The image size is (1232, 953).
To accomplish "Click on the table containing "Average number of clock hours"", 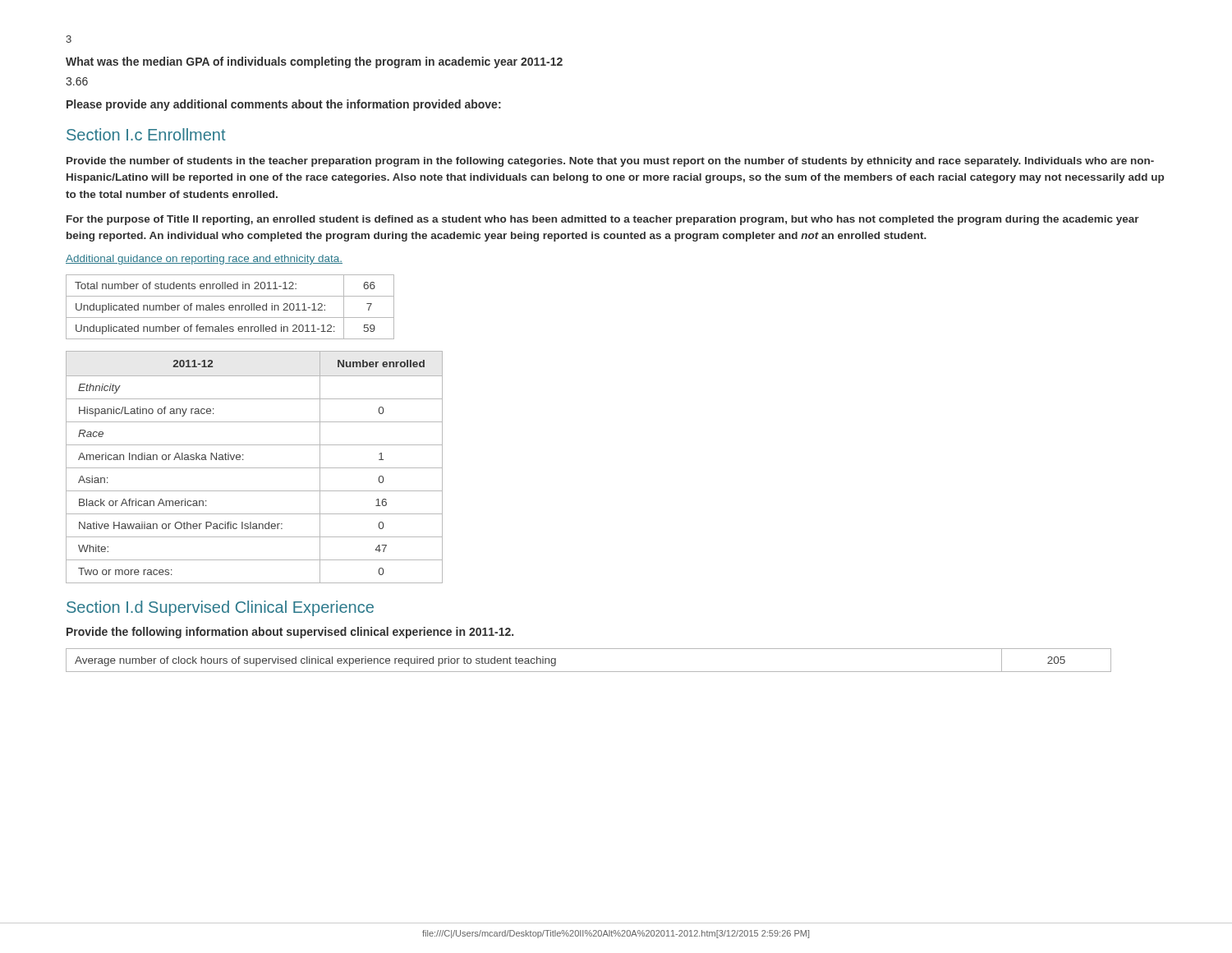I will point(616,660).
